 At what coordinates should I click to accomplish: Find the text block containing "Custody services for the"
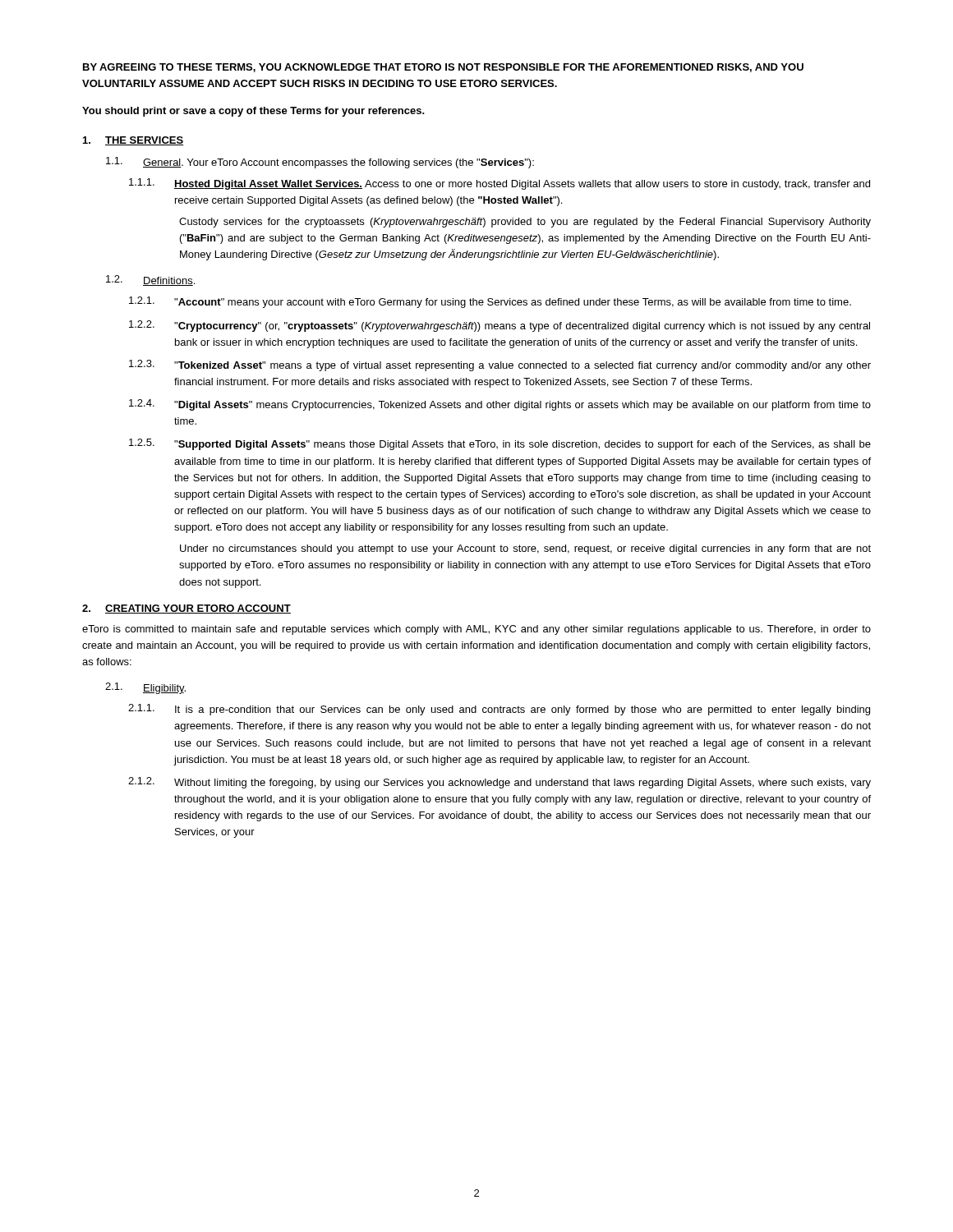click(525, 238)
